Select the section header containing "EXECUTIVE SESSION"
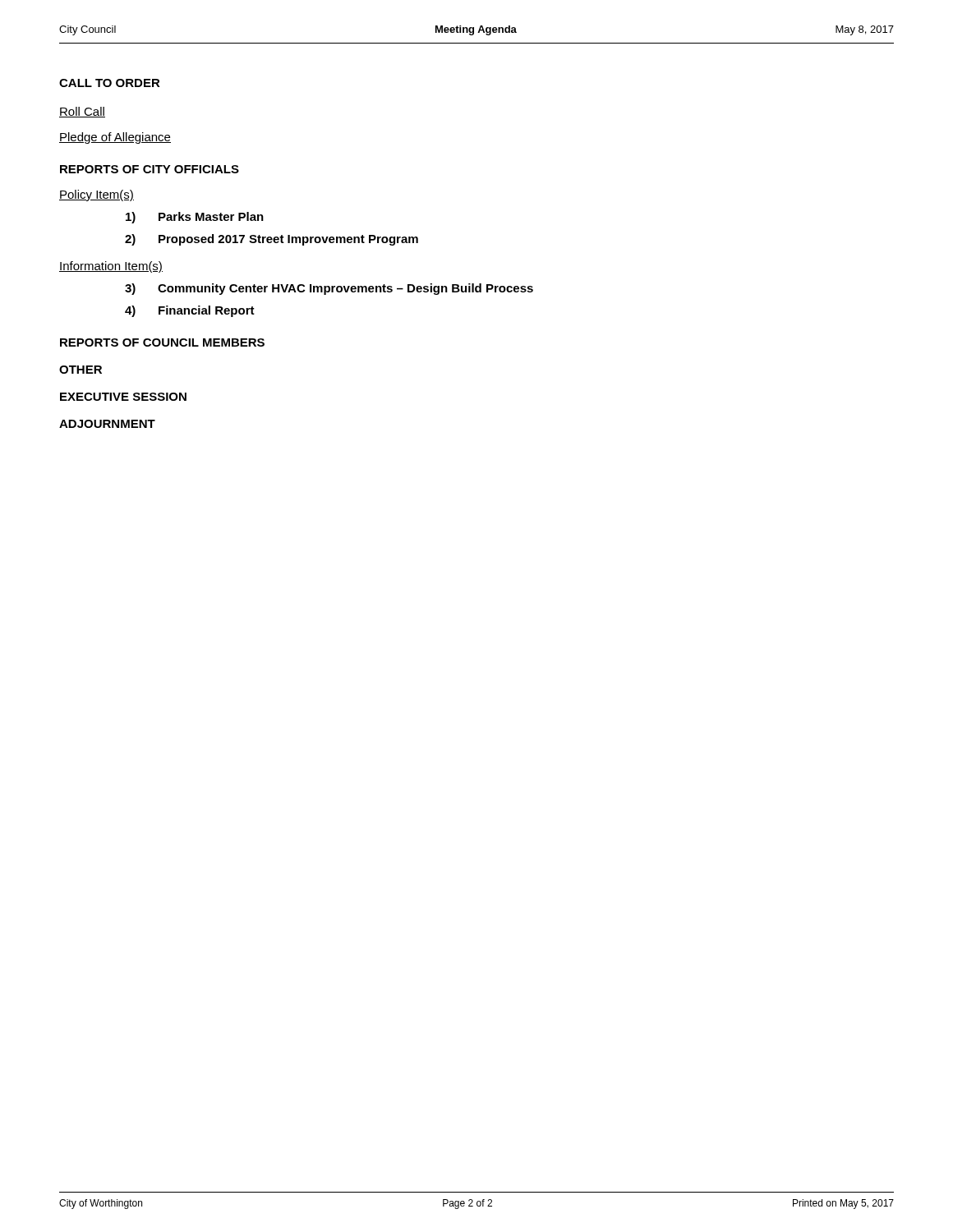953x1232 pixels. [x=123, y=396]
